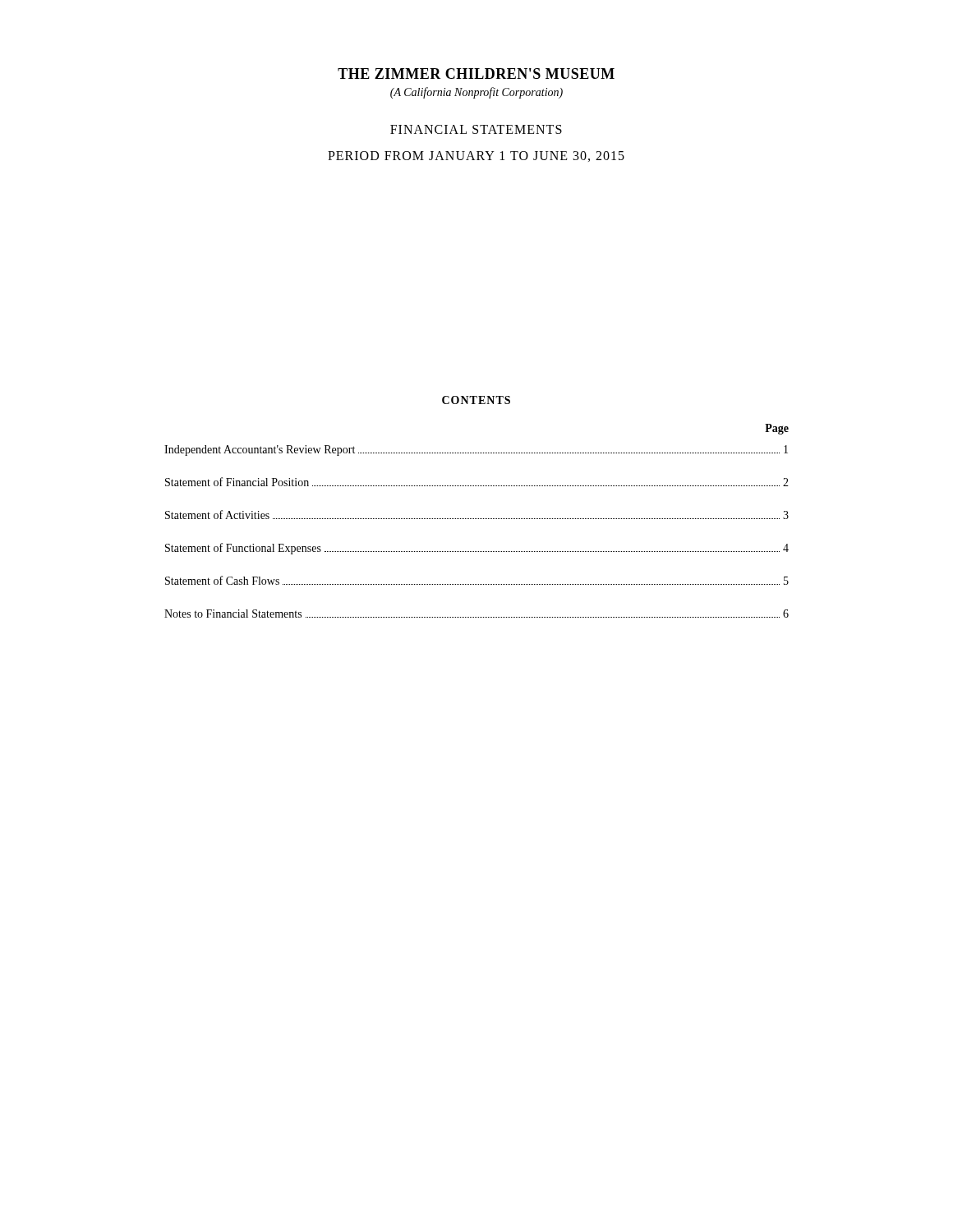This screenshot has height=1232, width=953.
Task: Find the list item with the text "Statement of Cash Flows 5"
Action: (476, 582)
